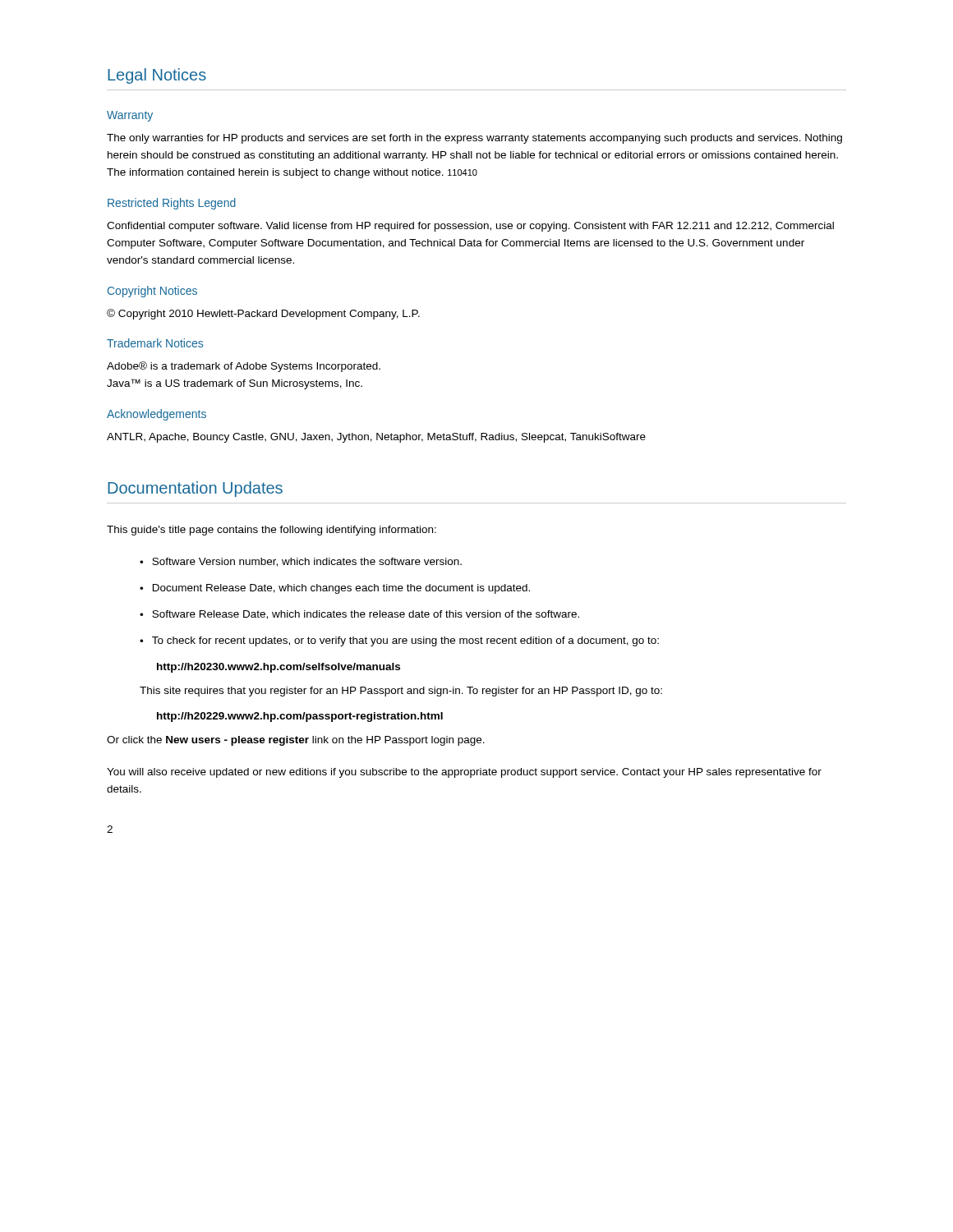Viewport: 953px width, 1232px height.
Task: Find the region starting "© Copyright 2010 Hewlett-Packard Development"
Action: pos(264,313)
